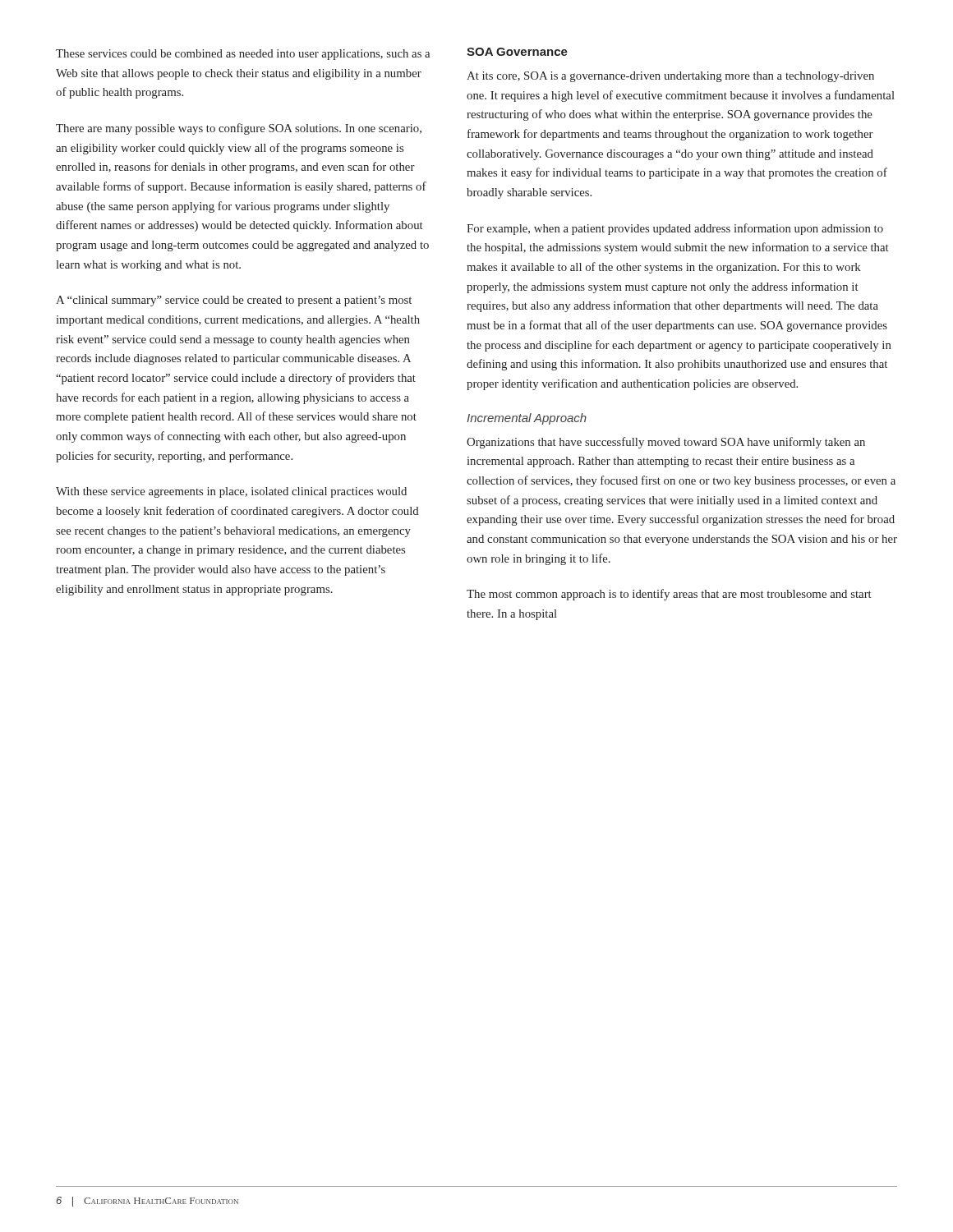Point to the region starting "SOA Governance"
The width and height of the screenshot is (953, 1232).
pos(517,51)
